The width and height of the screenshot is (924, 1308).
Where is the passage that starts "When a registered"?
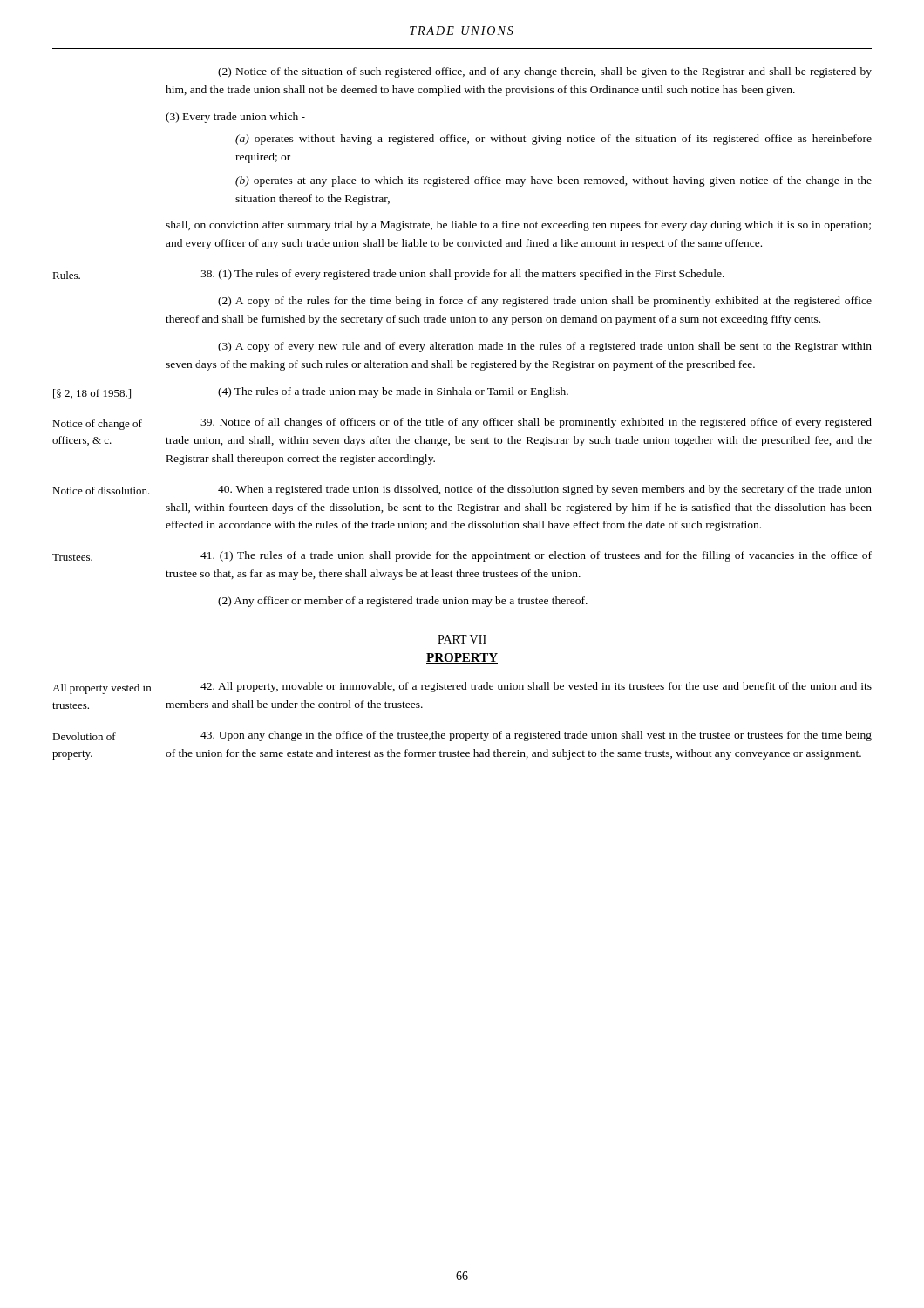point(519,508)
